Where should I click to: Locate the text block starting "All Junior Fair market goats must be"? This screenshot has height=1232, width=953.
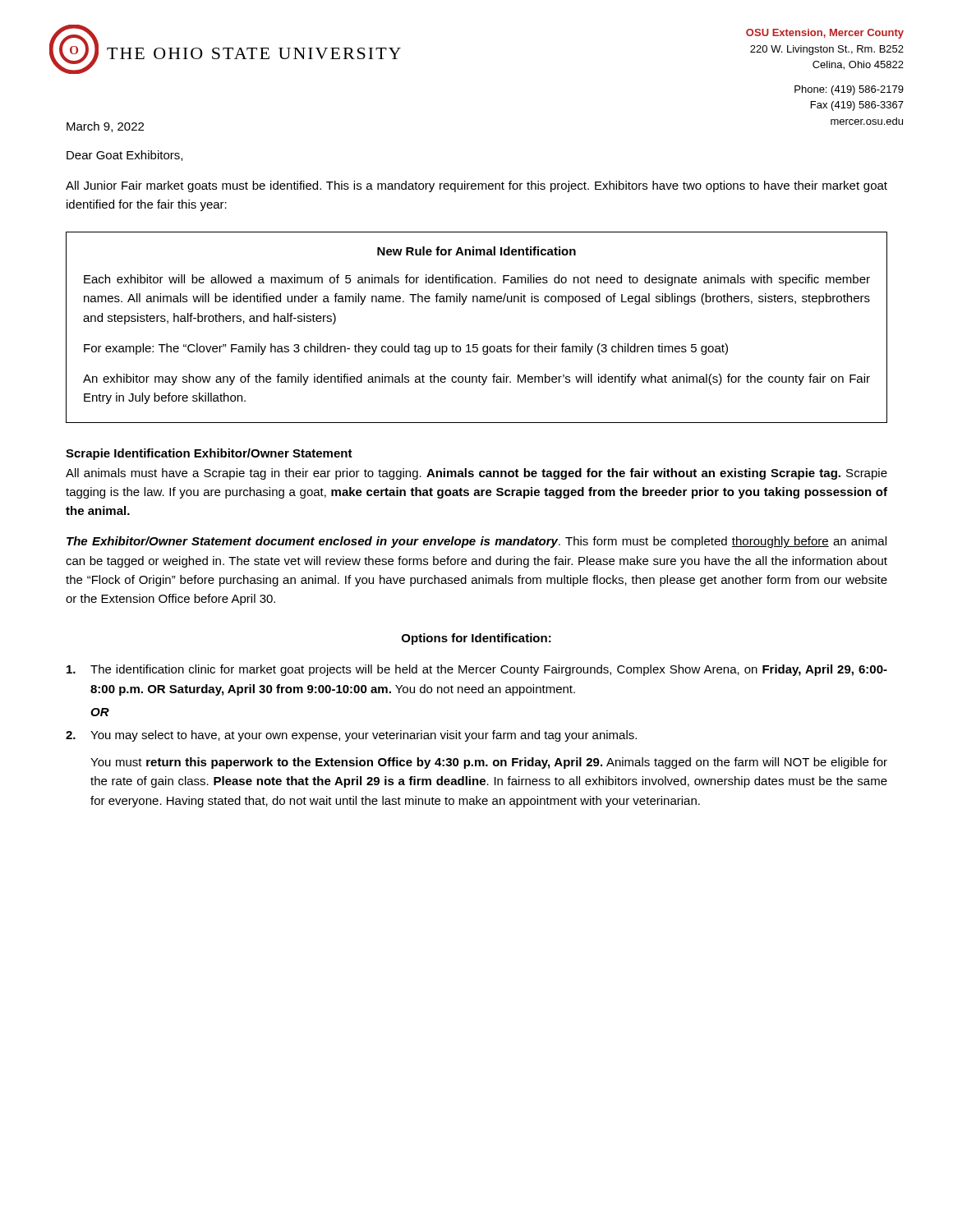476,194
